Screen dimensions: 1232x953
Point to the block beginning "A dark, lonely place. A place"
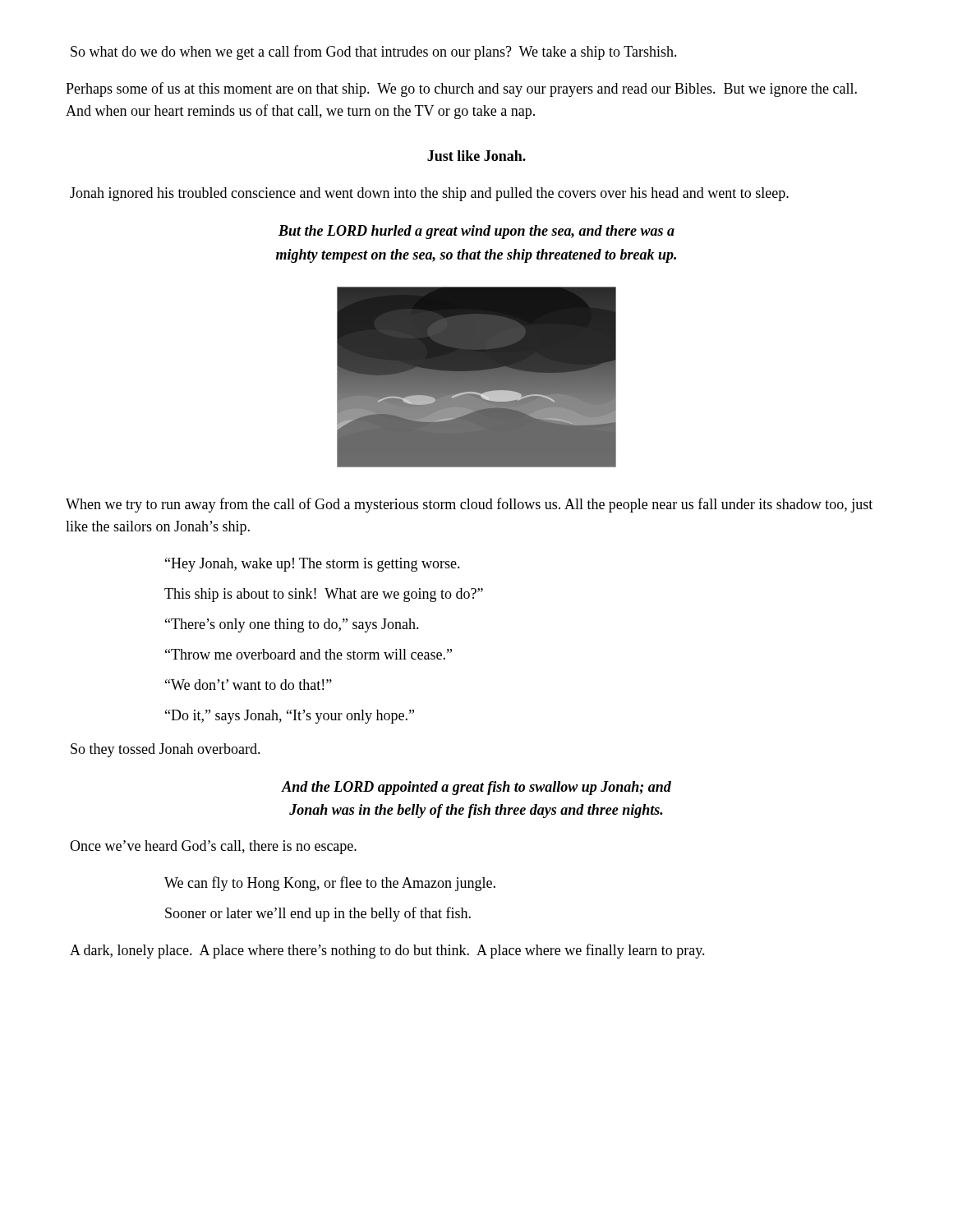pyautogui.click(x=388, y=950)
